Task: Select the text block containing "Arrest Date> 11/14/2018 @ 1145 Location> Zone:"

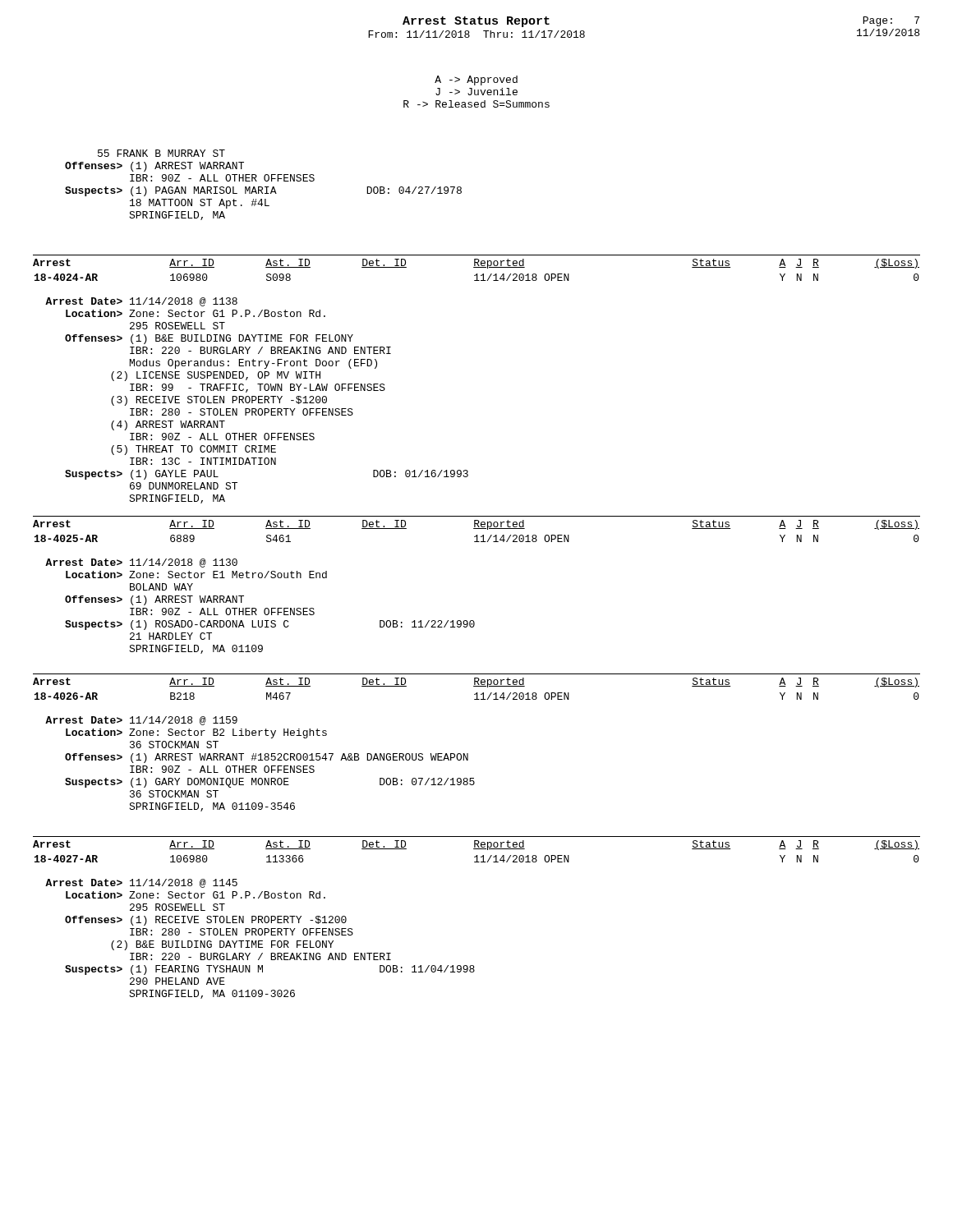Action: [254, 939]
